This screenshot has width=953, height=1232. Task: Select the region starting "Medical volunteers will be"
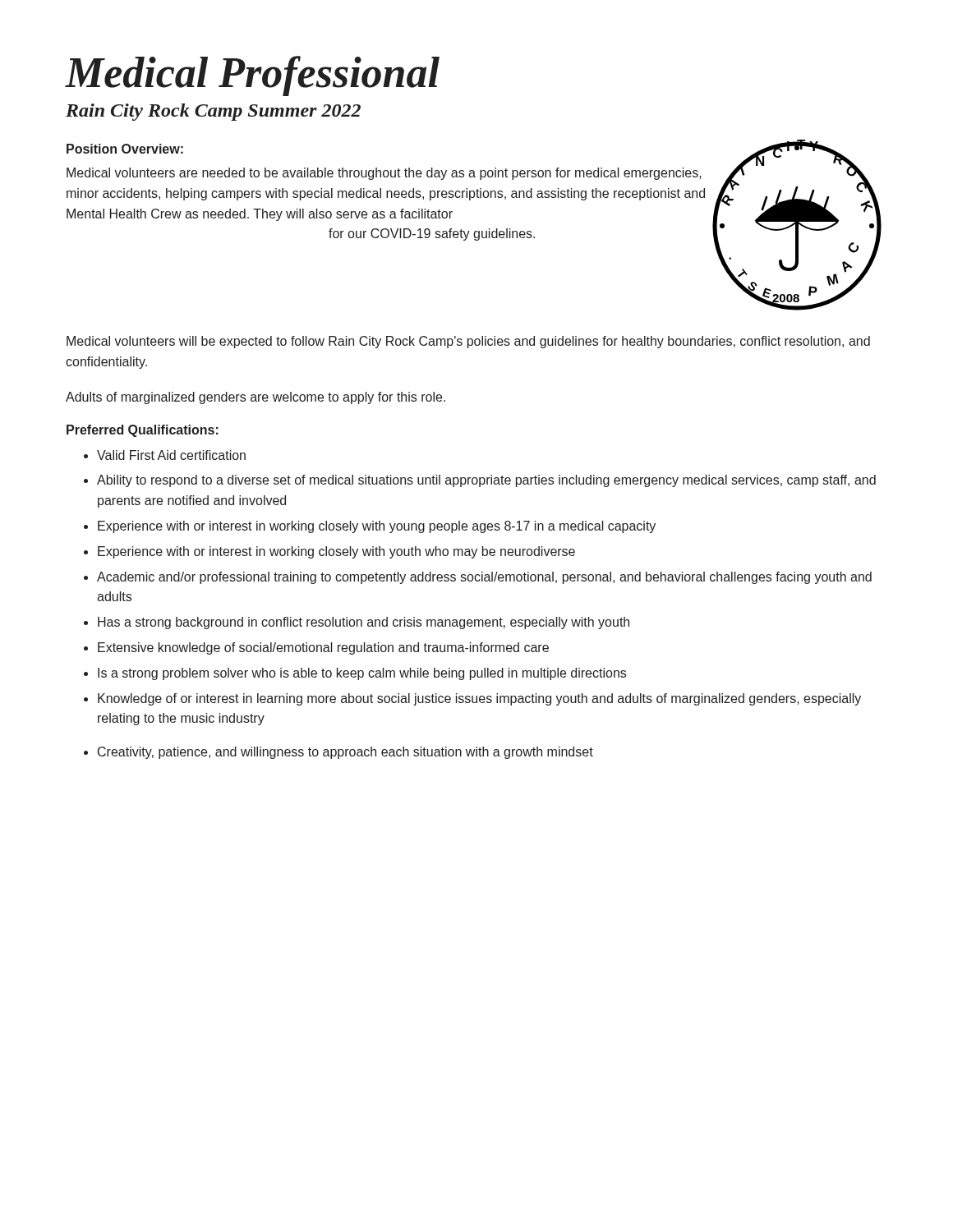tap(468, 352)
